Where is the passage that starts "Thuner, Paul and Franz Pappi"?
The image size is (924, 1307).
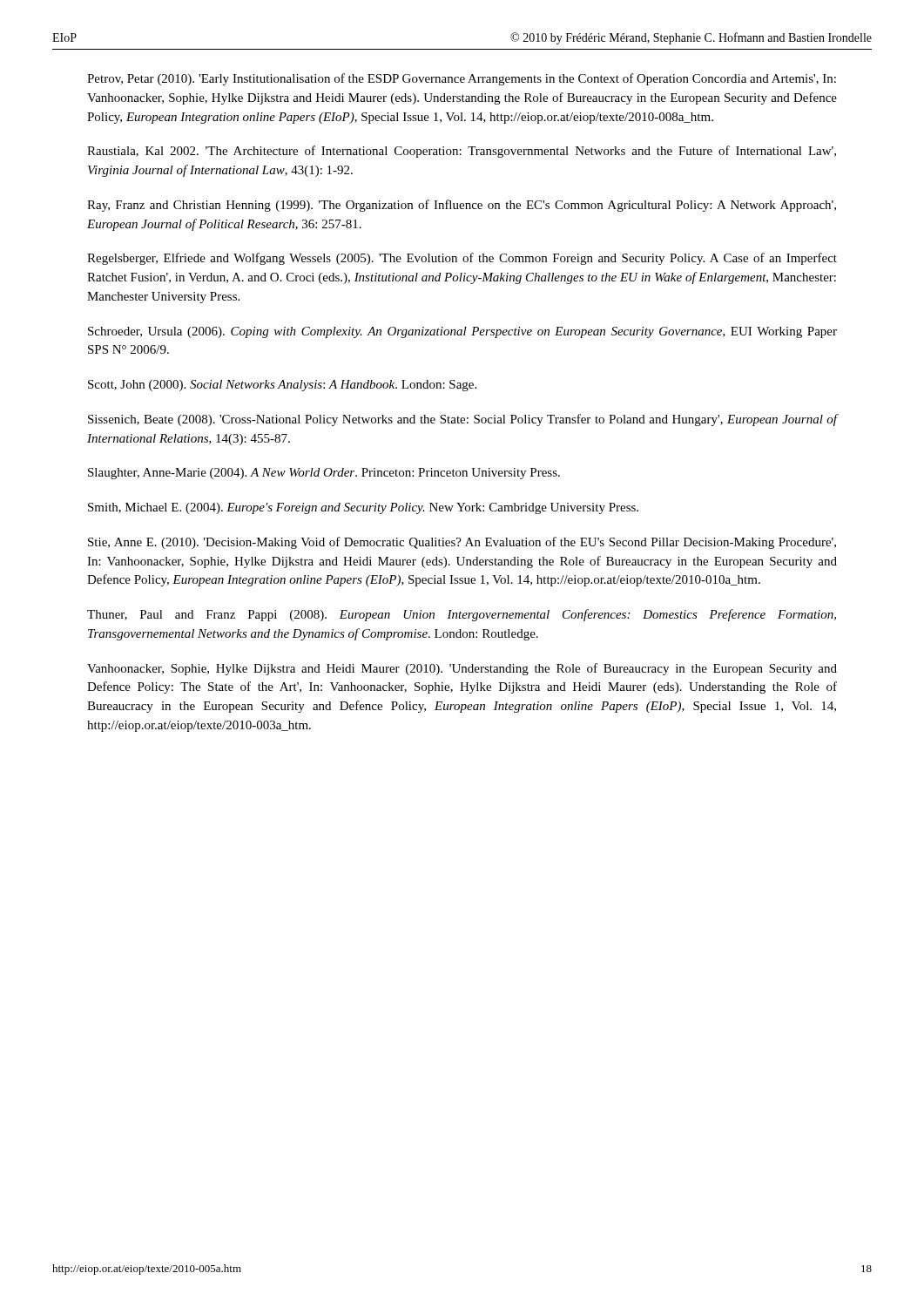(462, 624)
